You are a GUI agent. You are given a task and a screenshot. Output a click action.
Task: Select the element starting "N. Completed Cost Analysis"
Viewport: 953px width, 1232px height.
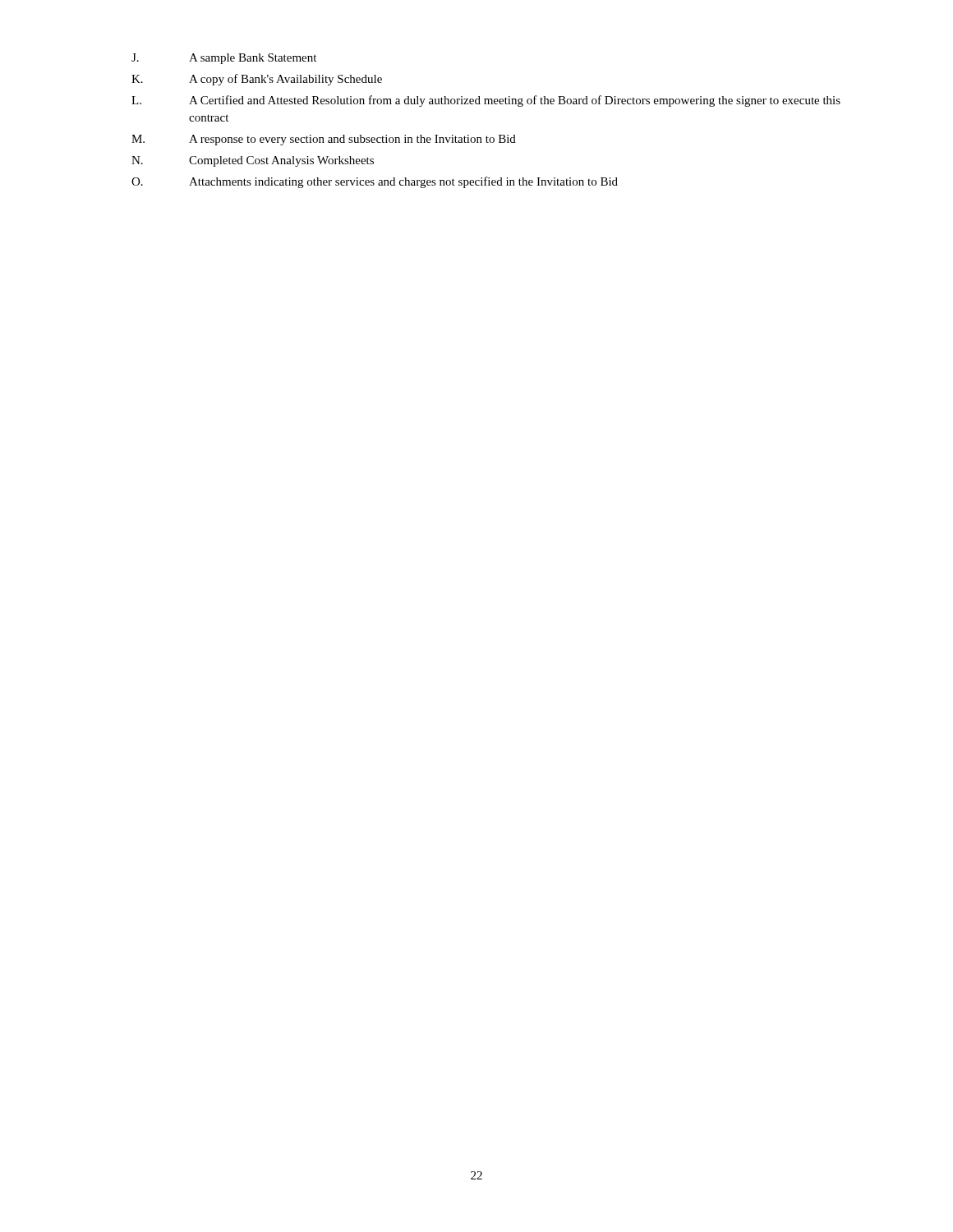[253, 161]
